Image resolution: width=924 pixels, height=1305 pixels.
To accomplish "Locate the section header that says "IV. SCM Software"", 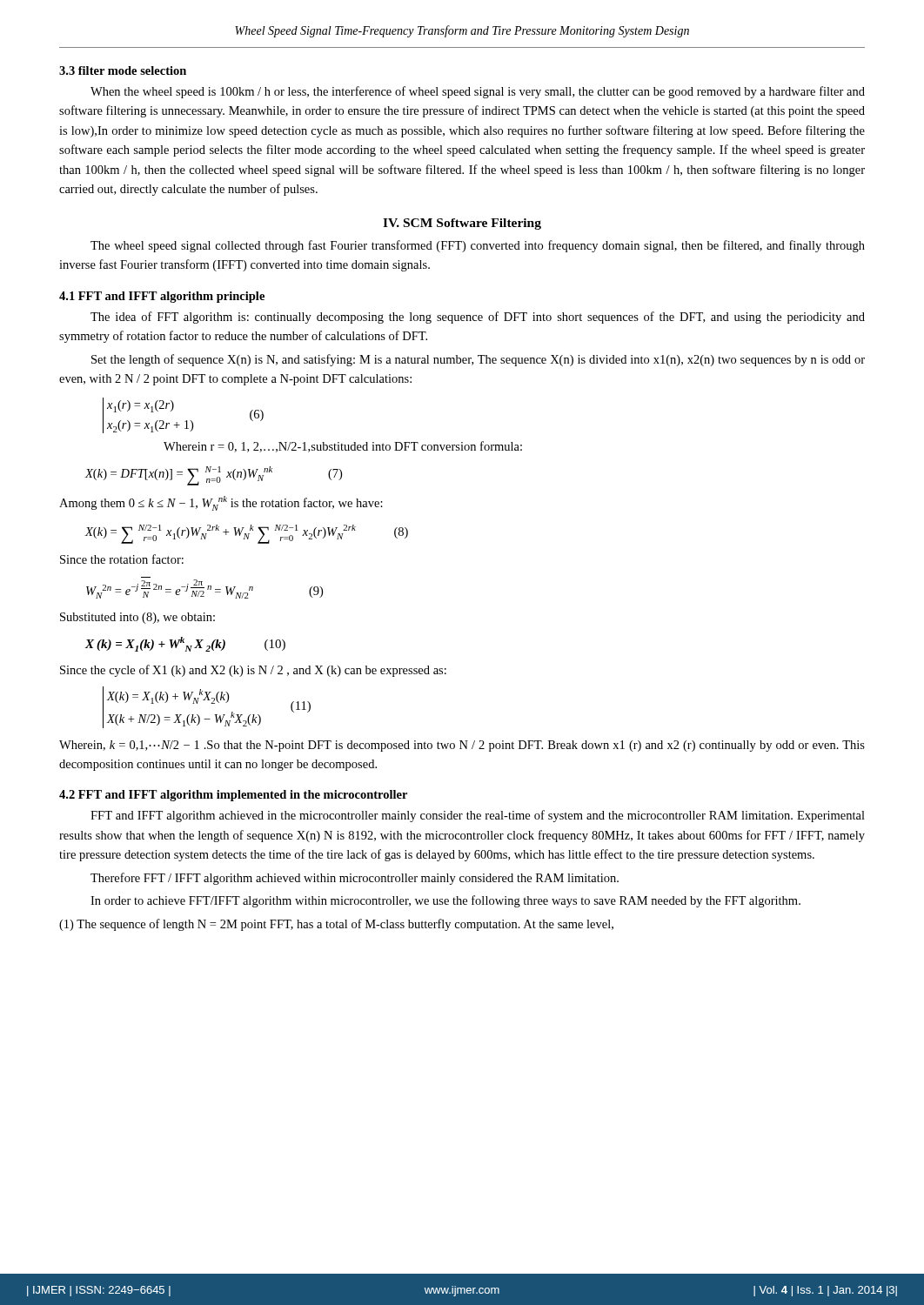I will 462,222.
